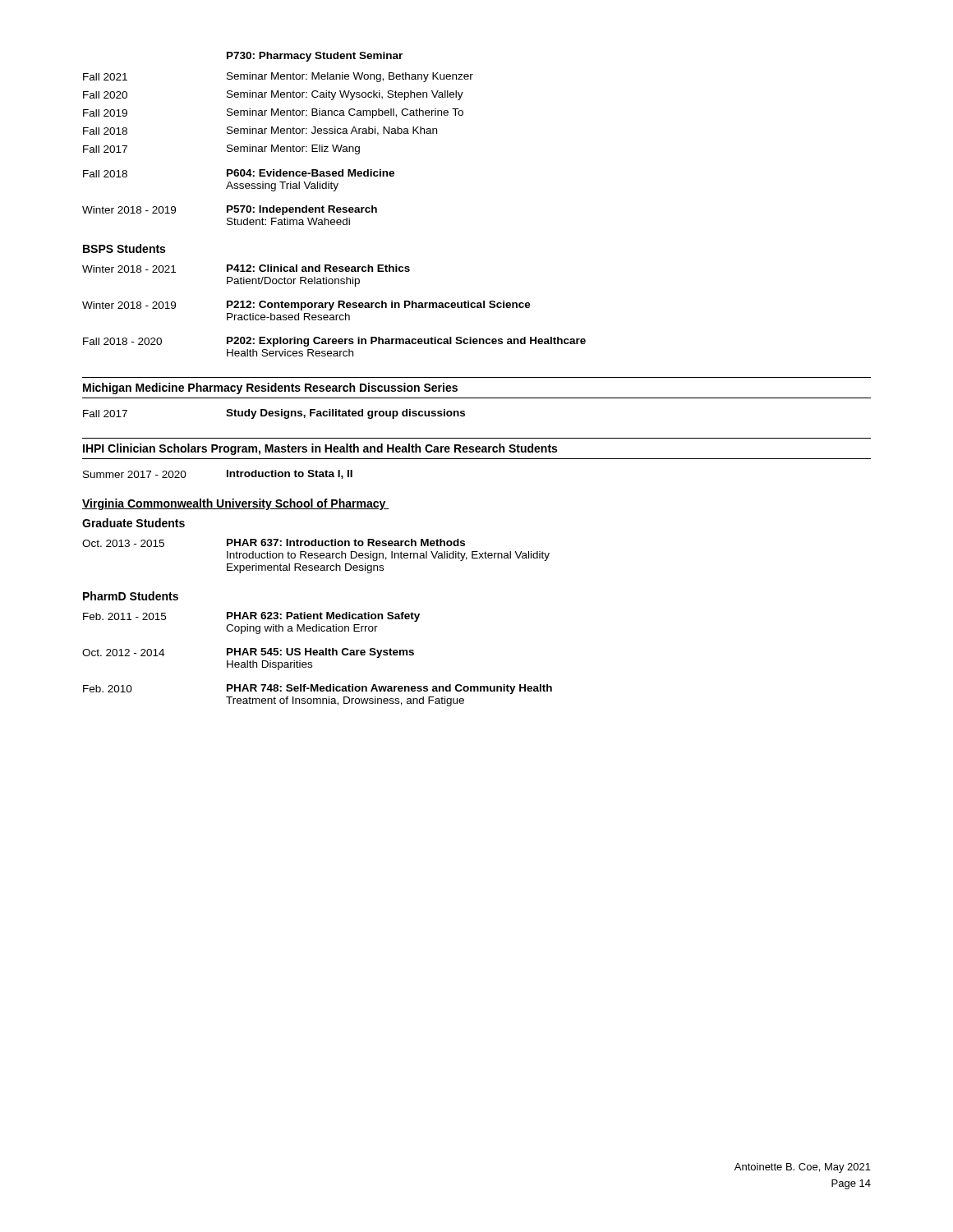Click on the list item that reads "P730: Pharmacy Student"
The width and height of the screenshot is (953, 1232).
coord(315,57)
